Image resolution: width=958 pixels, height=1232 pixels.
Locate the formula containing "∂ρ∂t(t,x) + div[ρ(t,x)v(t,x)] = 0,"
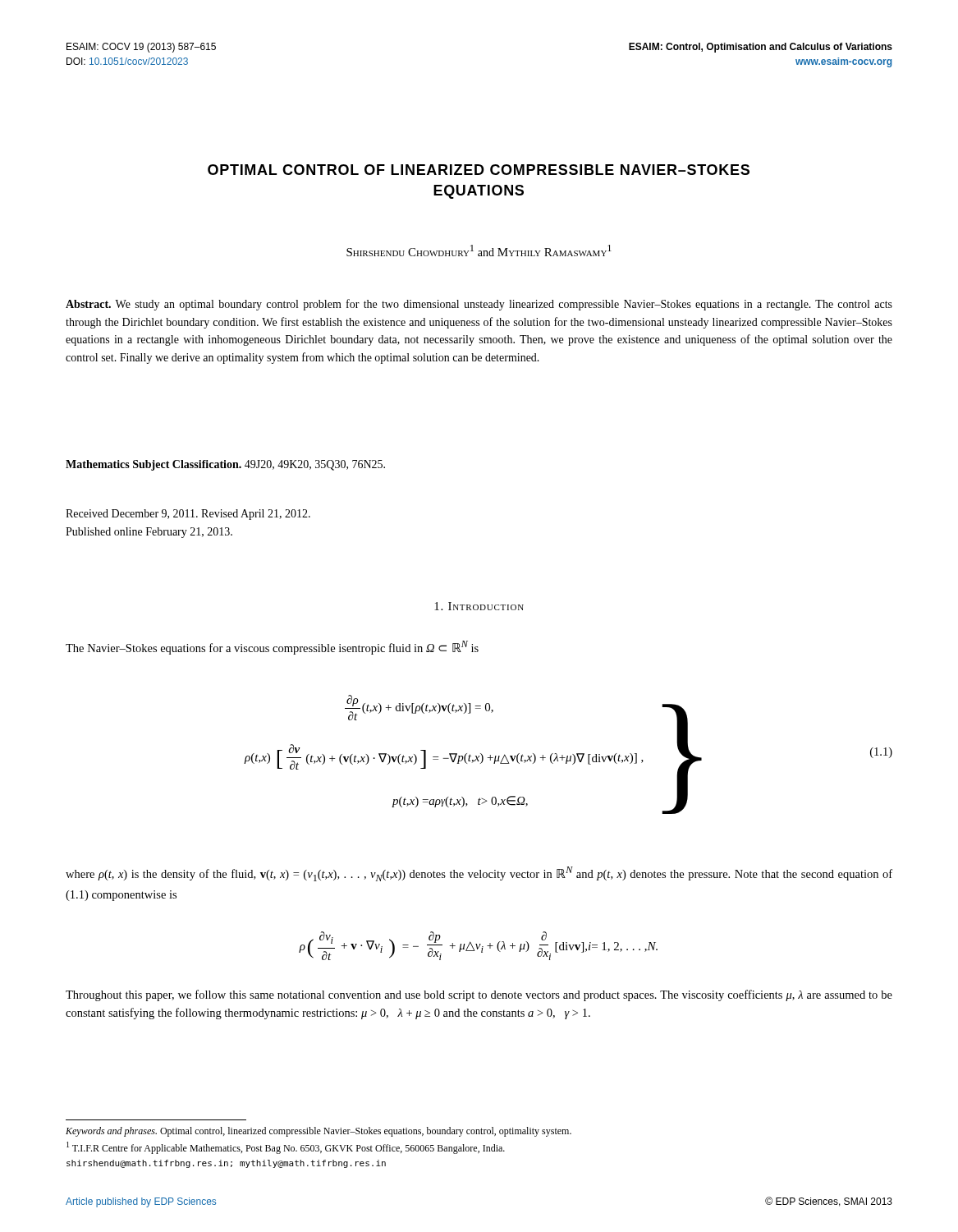pyautogui.click(x=479, y=752)
